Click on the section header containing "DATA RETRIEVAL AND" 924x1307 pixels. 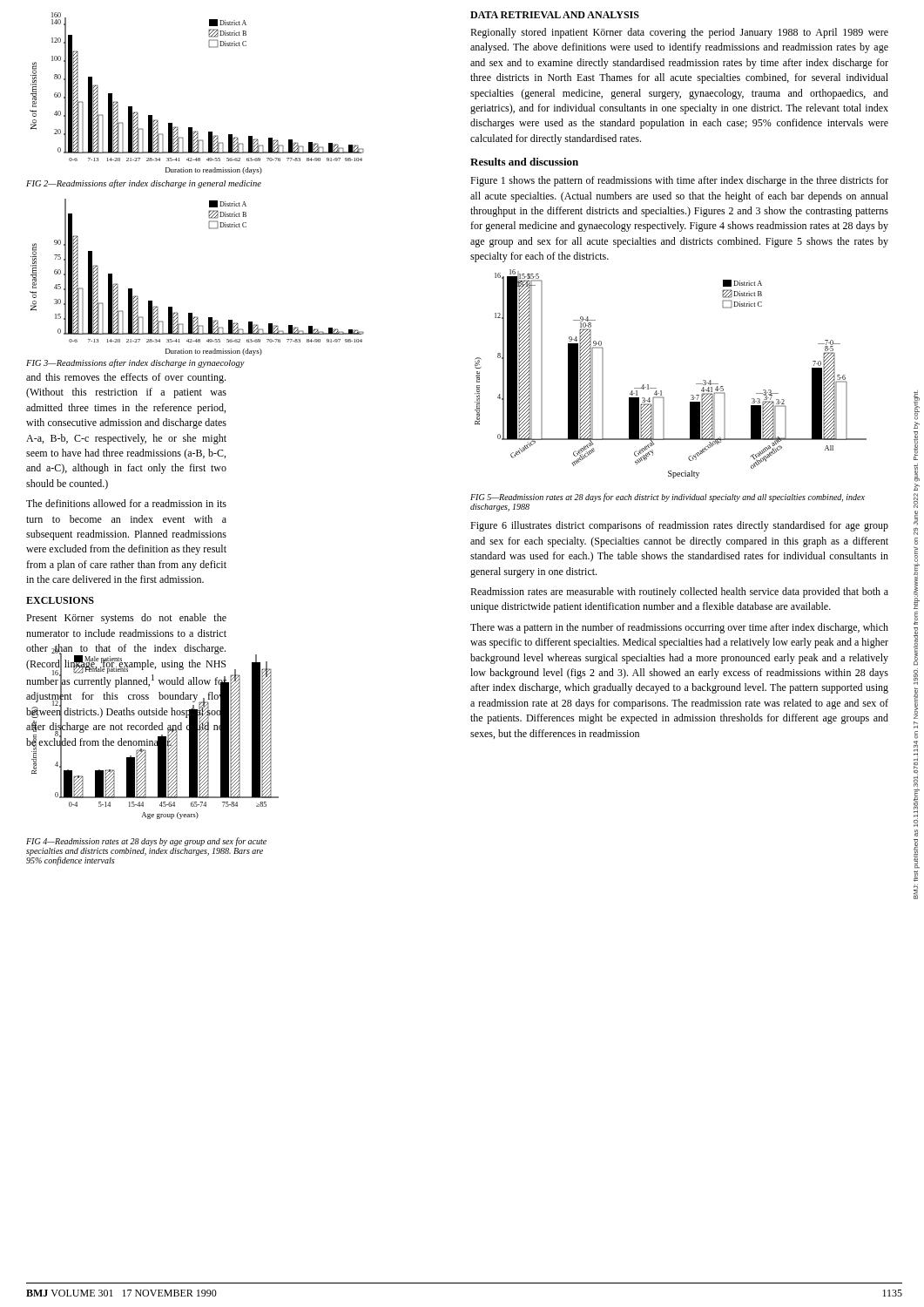point(555,15)
